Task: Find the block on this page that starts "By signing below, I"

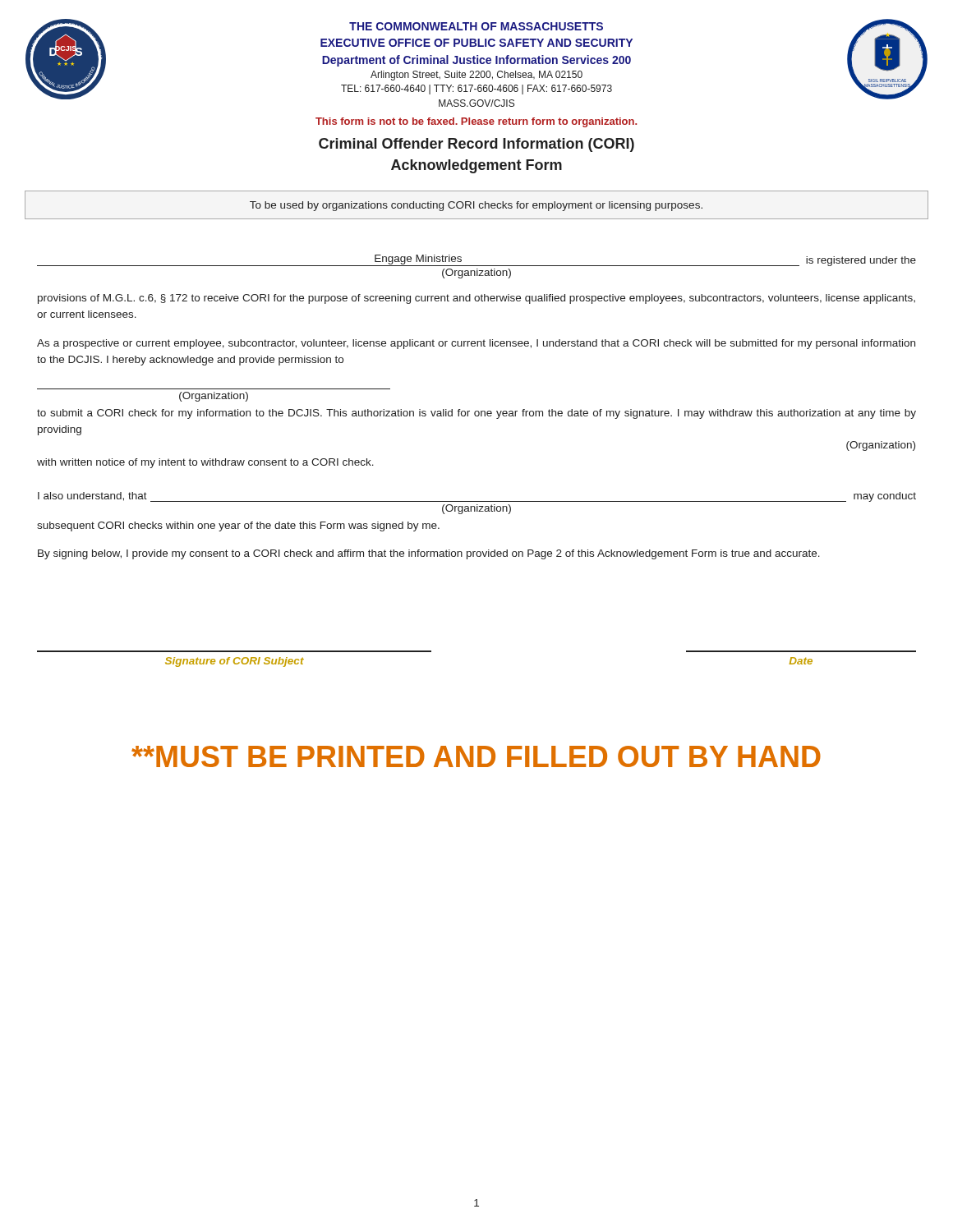Action: (476, 554)
